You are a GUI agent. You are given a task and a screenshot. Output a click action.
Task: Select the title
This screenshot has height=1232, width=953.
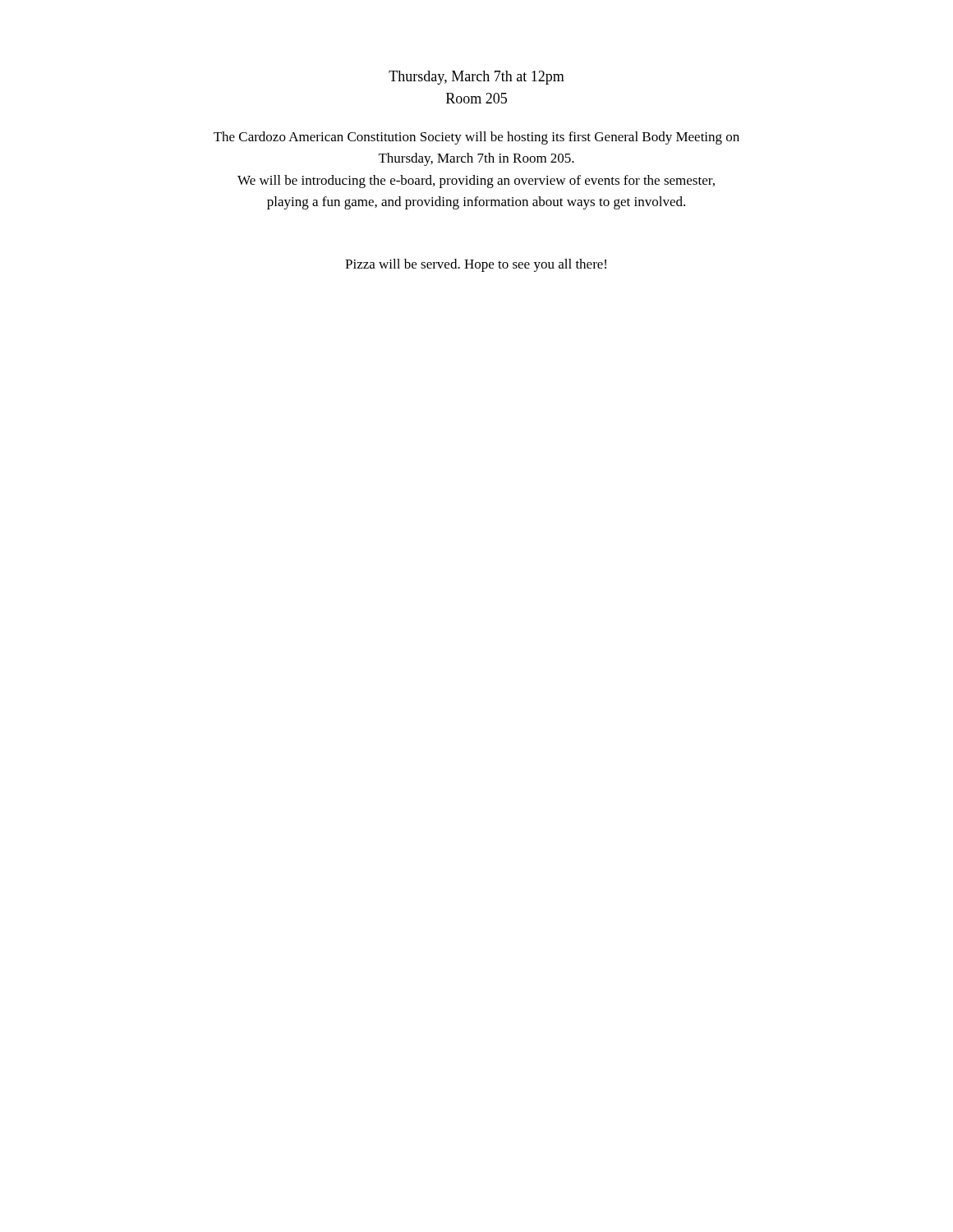click(x=476, y=88)
